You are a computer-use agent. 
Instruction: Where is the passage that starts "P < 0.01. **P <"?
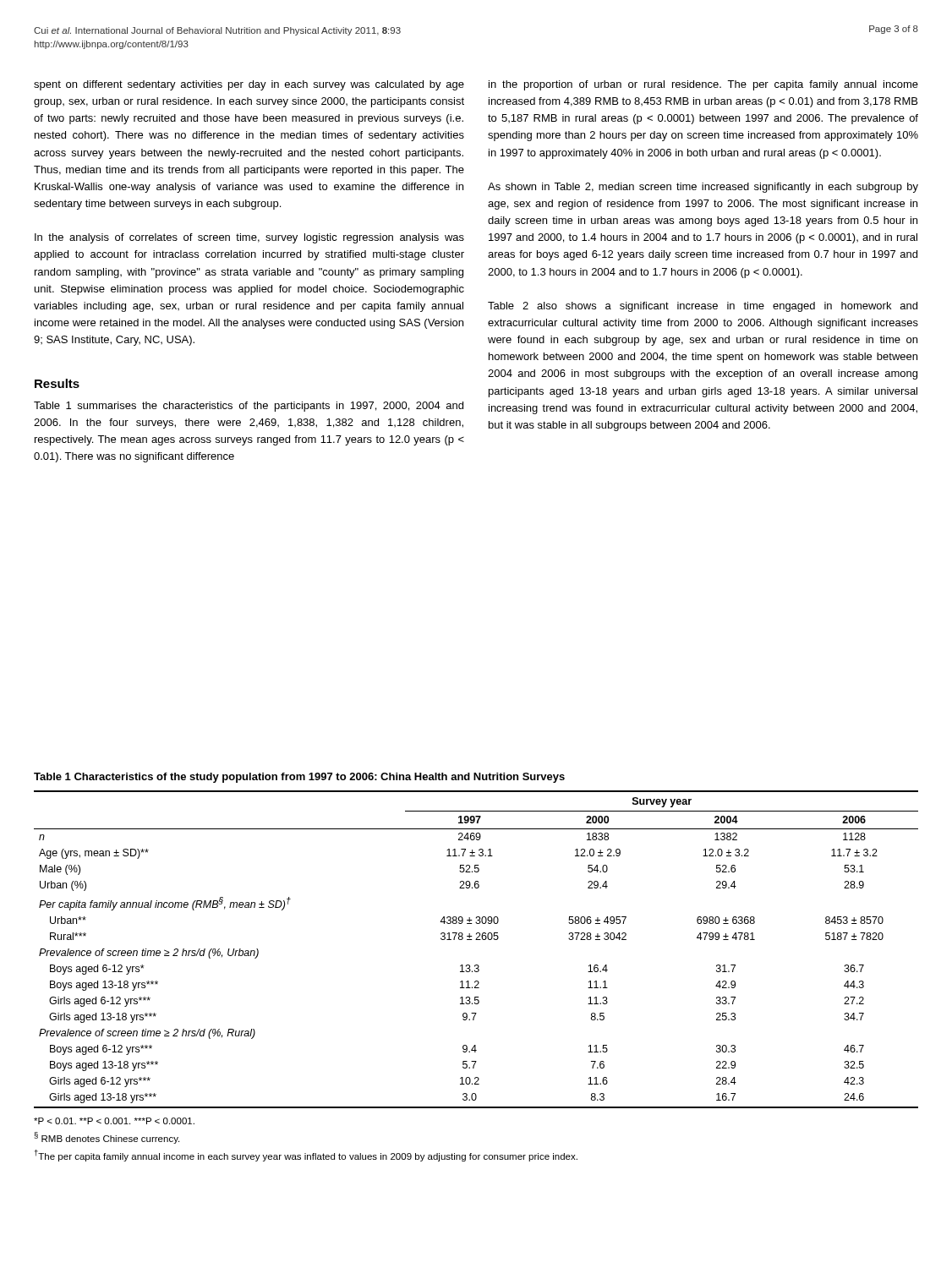tap(114, 1121)
